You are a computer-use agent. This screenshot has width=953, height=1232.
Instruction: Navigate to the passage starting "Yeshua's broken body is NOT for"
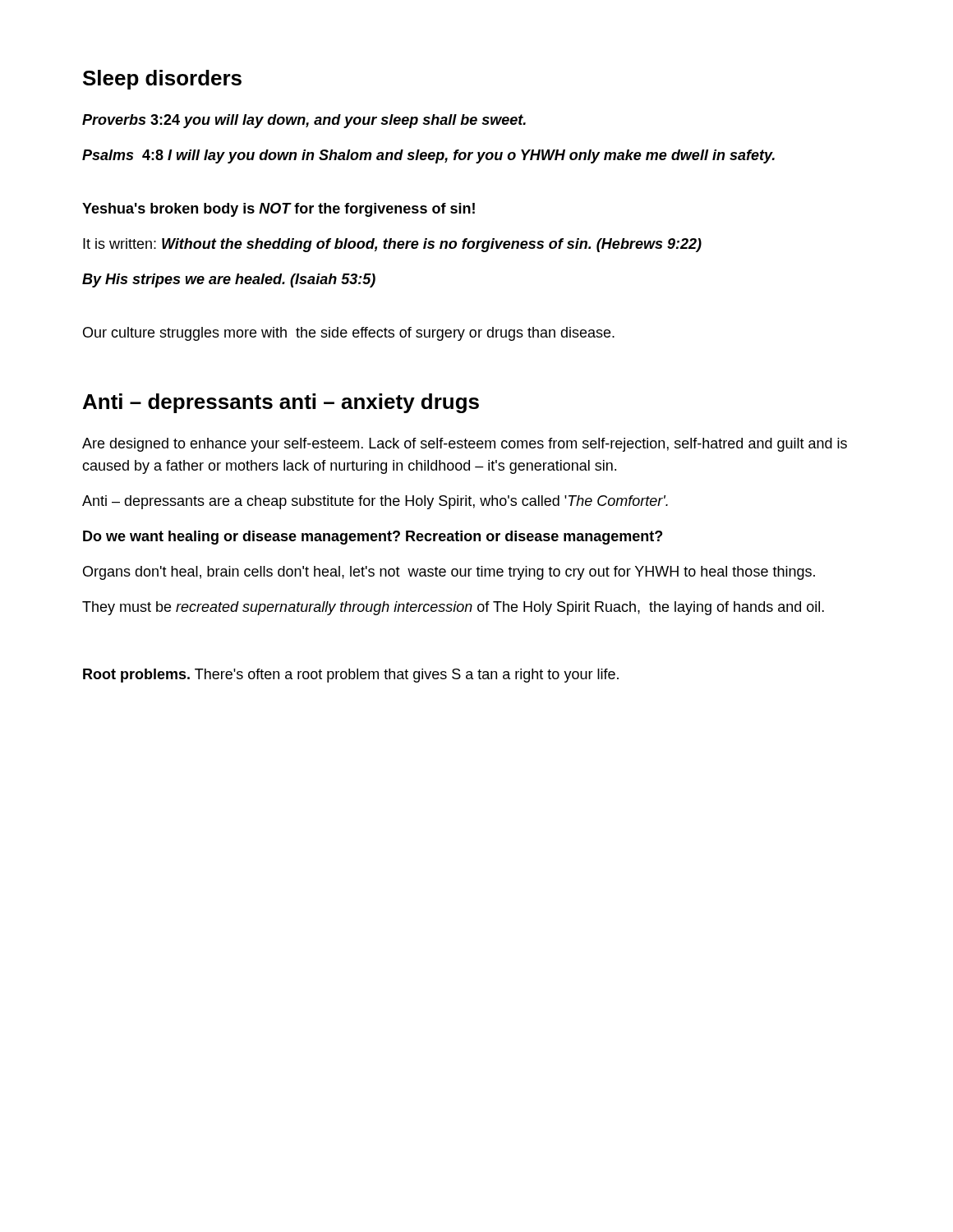tap(279, 209)
